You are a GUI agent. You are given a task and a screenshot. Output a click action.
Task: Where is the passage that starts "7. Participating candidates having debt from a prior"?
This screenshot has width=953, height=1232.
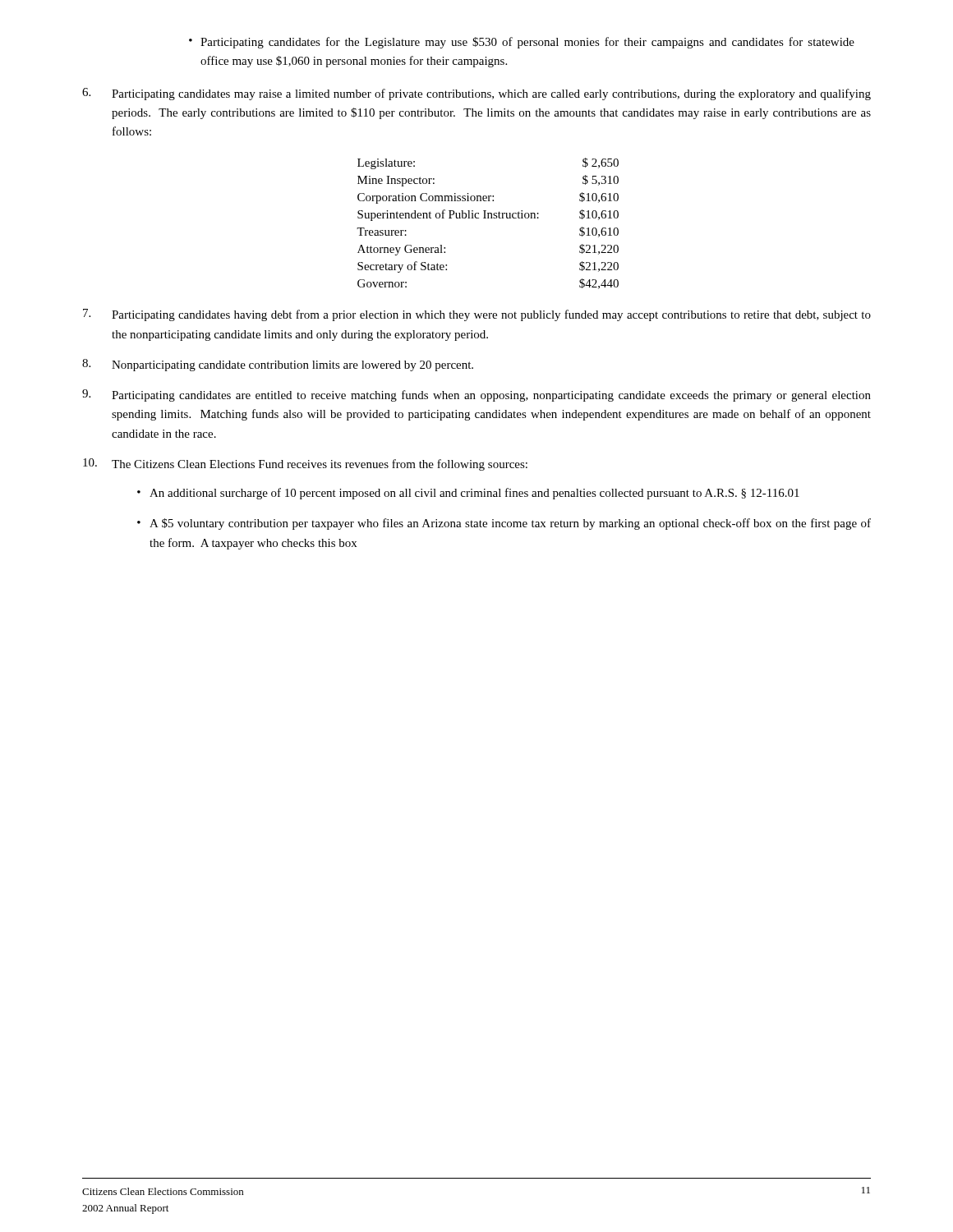click(476, 325)
